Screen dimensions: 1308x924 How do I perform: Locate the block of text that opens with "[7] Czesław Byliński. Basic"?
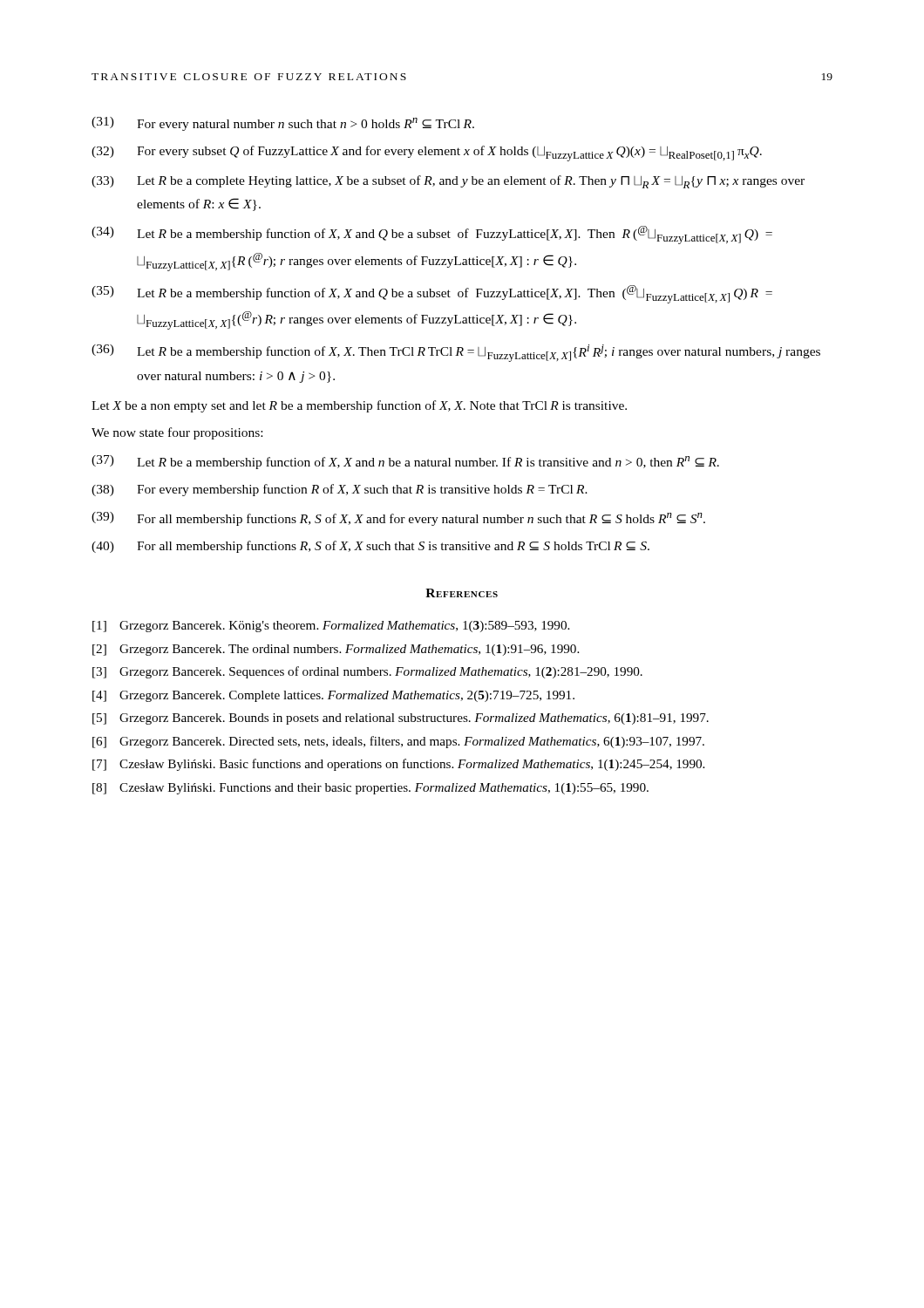tap(462, 764)
